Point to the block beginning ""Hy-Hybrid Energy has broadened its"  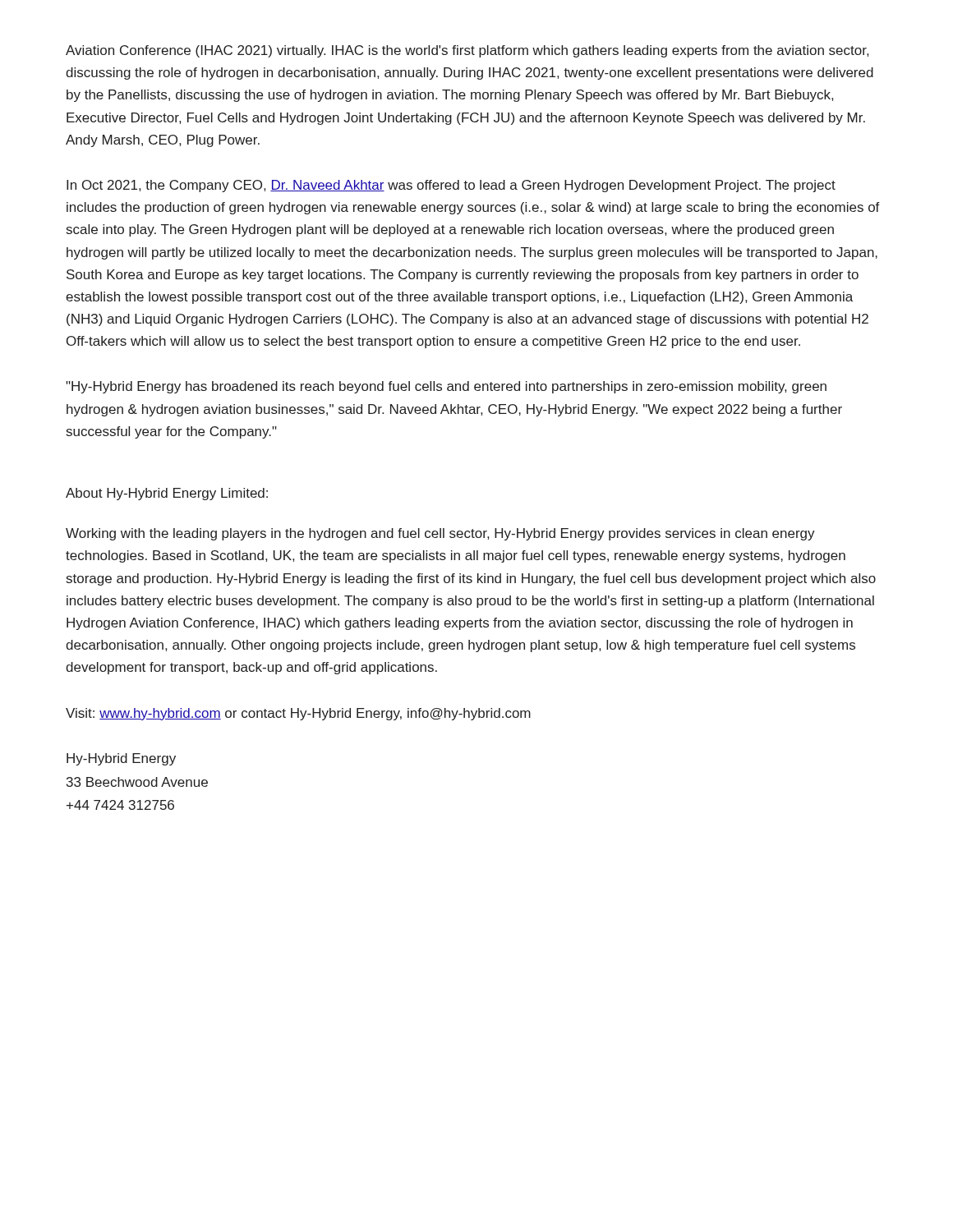tap(454, 409)
